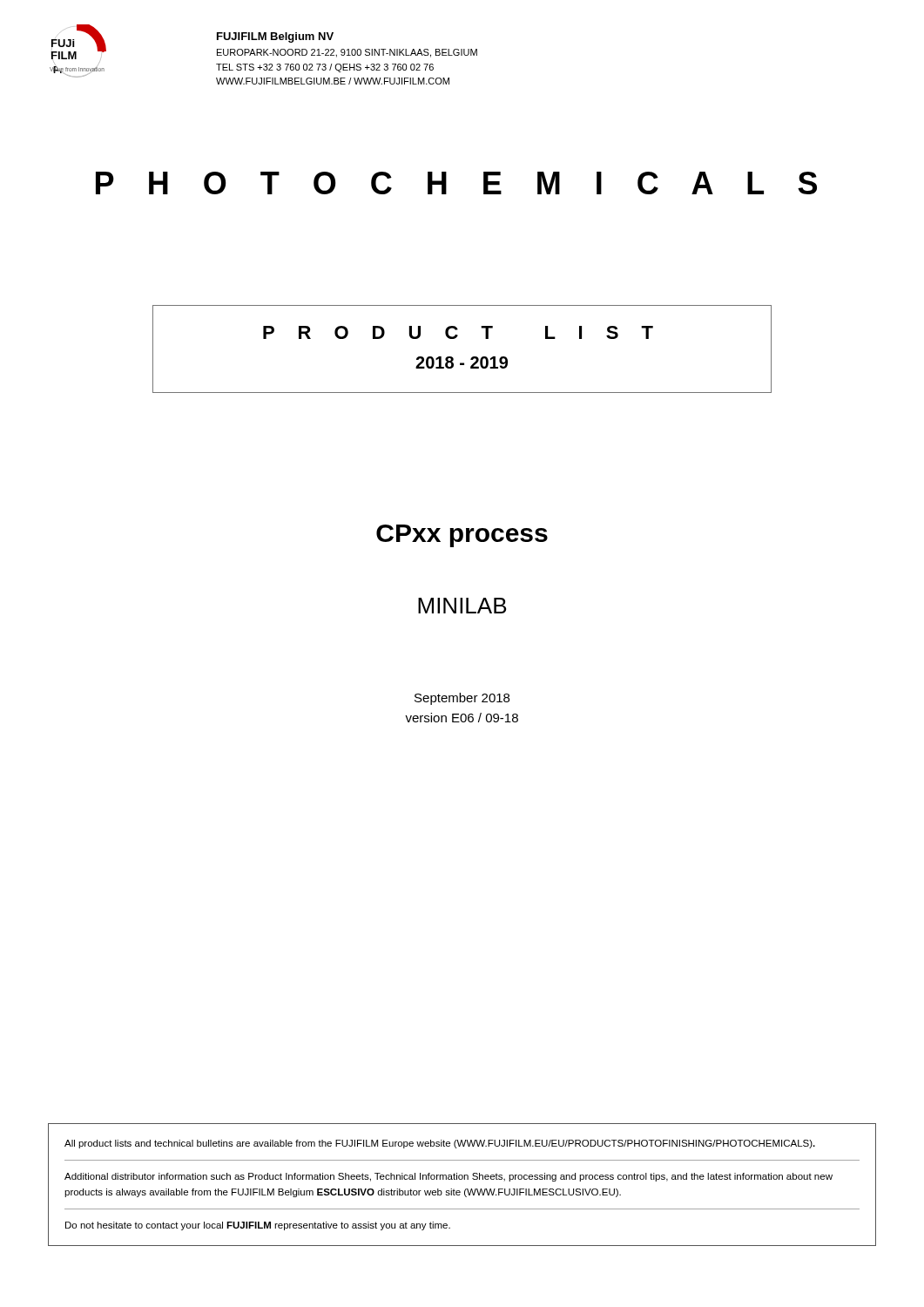Locate the text block starting "P R O D"
Viewport: 924px width, 1307px height.
pos(462,347)
